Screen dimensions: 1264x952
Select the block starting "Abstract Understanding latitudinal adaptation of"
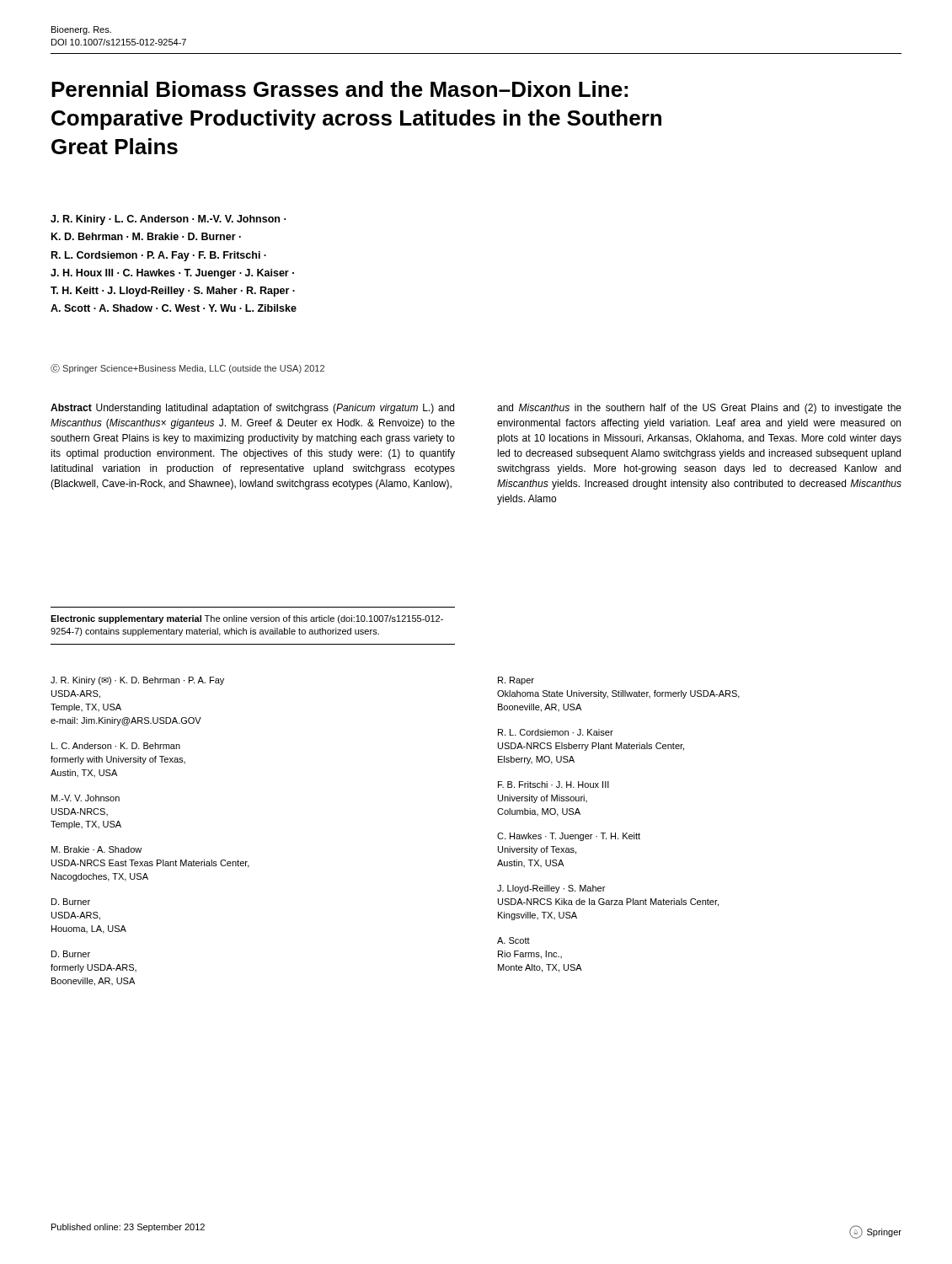[x=253, y=446]
